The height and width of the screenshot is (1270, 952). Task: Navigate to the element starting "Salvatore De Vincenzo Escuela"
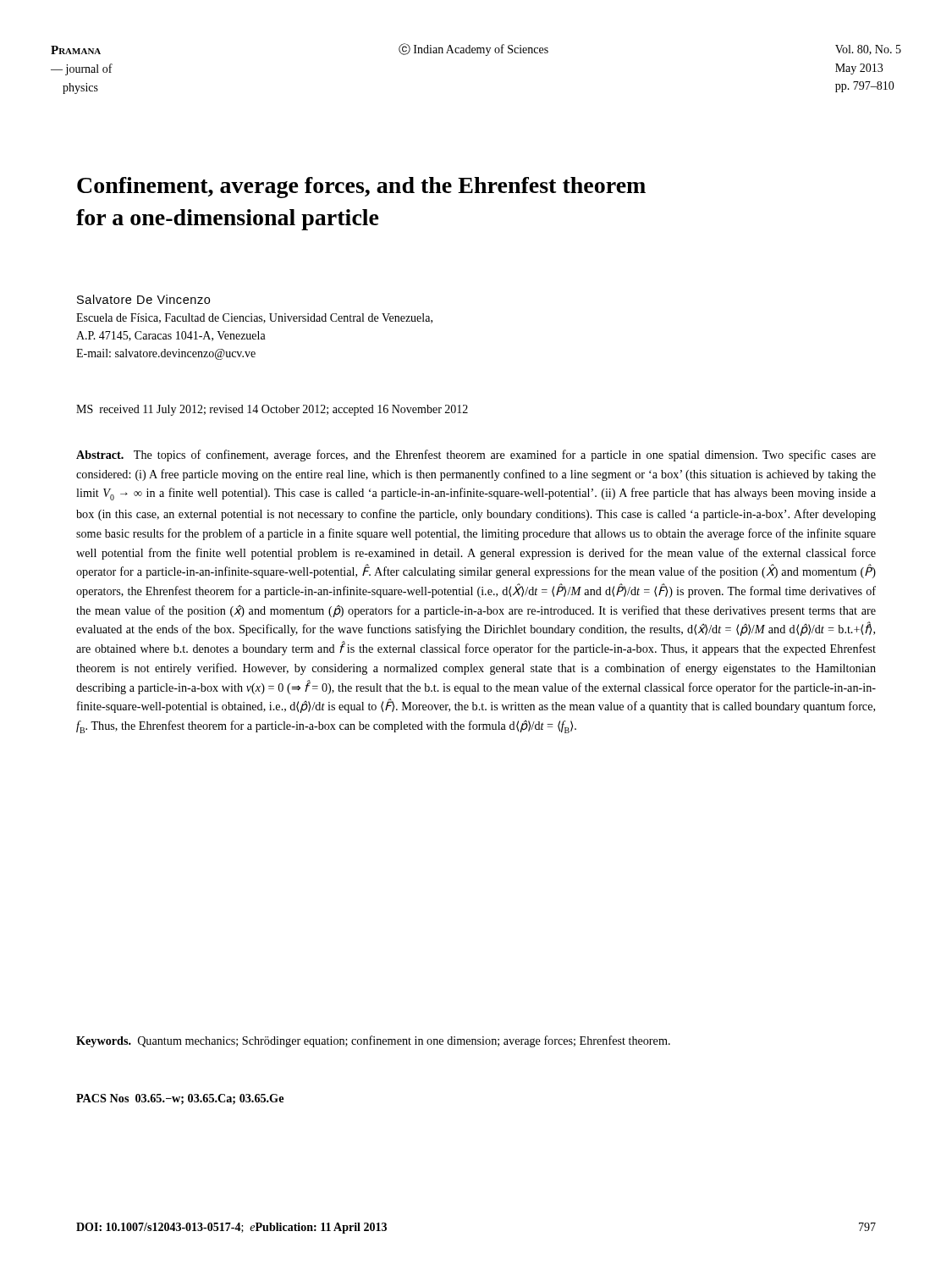pos(143,299)
